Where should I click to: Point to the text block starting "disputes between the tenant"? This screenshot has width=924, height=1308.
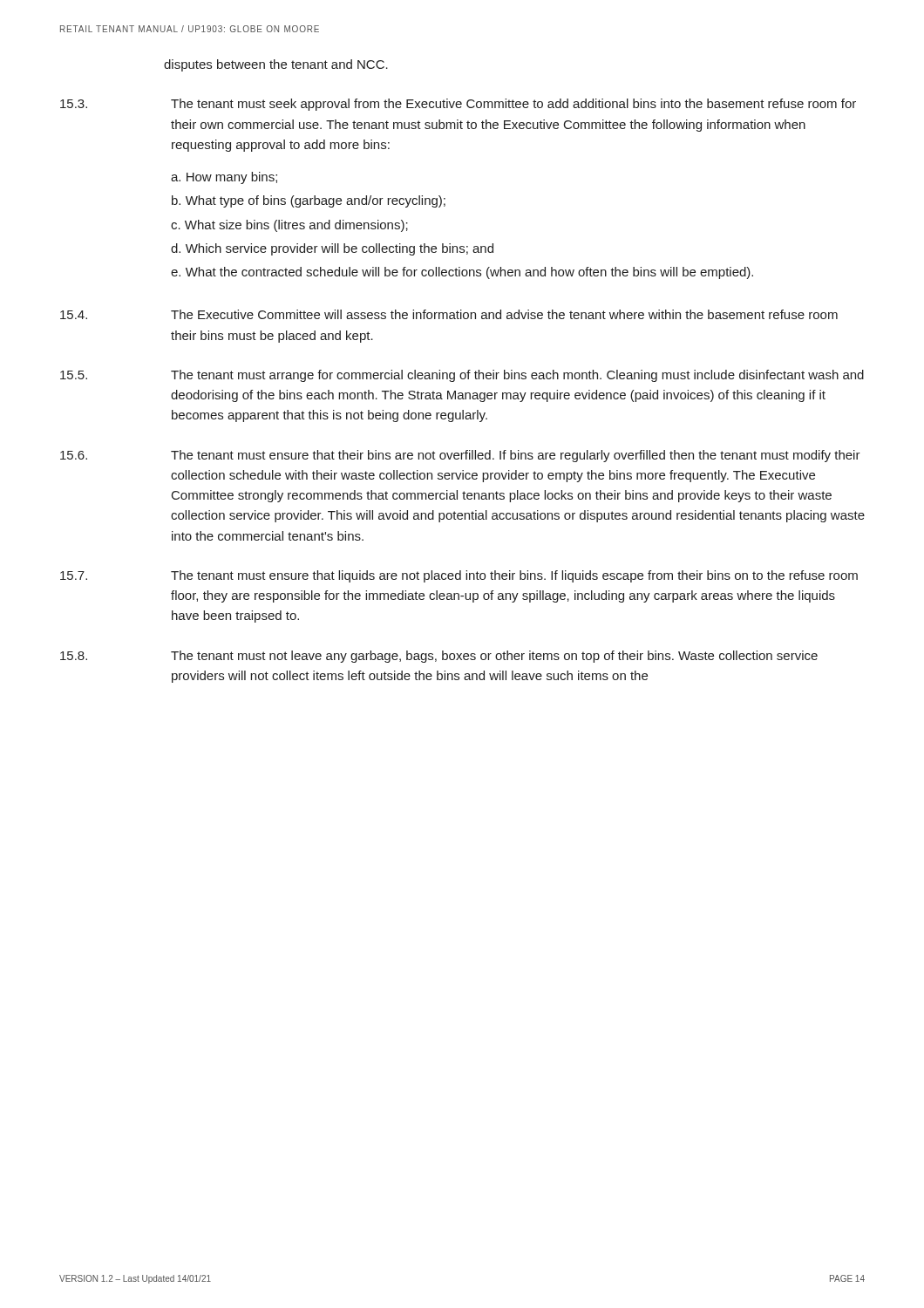pos(276,64)
